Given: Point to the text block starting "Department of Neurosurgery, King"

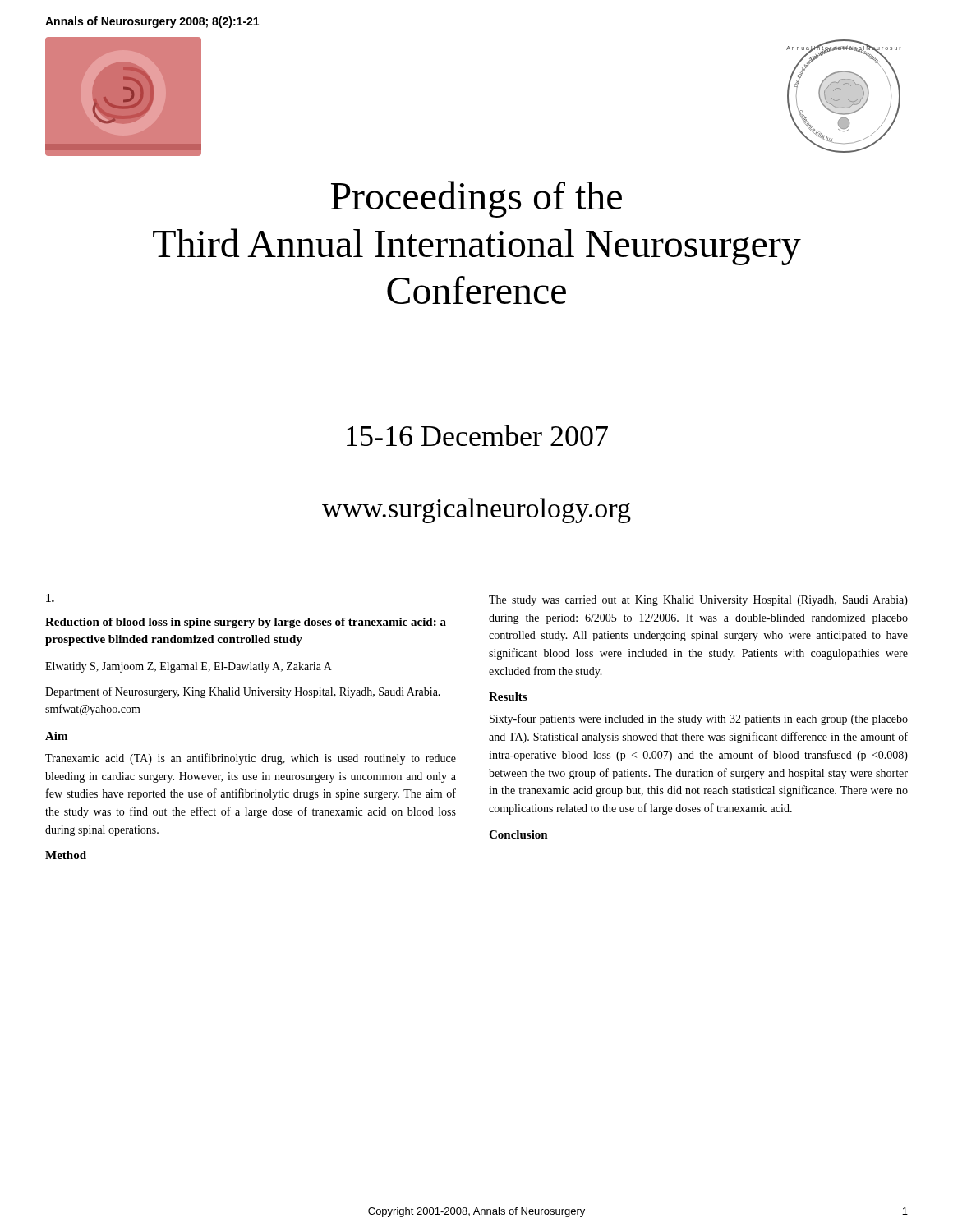Looking at the screenshot, I should pyautogui.click(x=243, y=701).
